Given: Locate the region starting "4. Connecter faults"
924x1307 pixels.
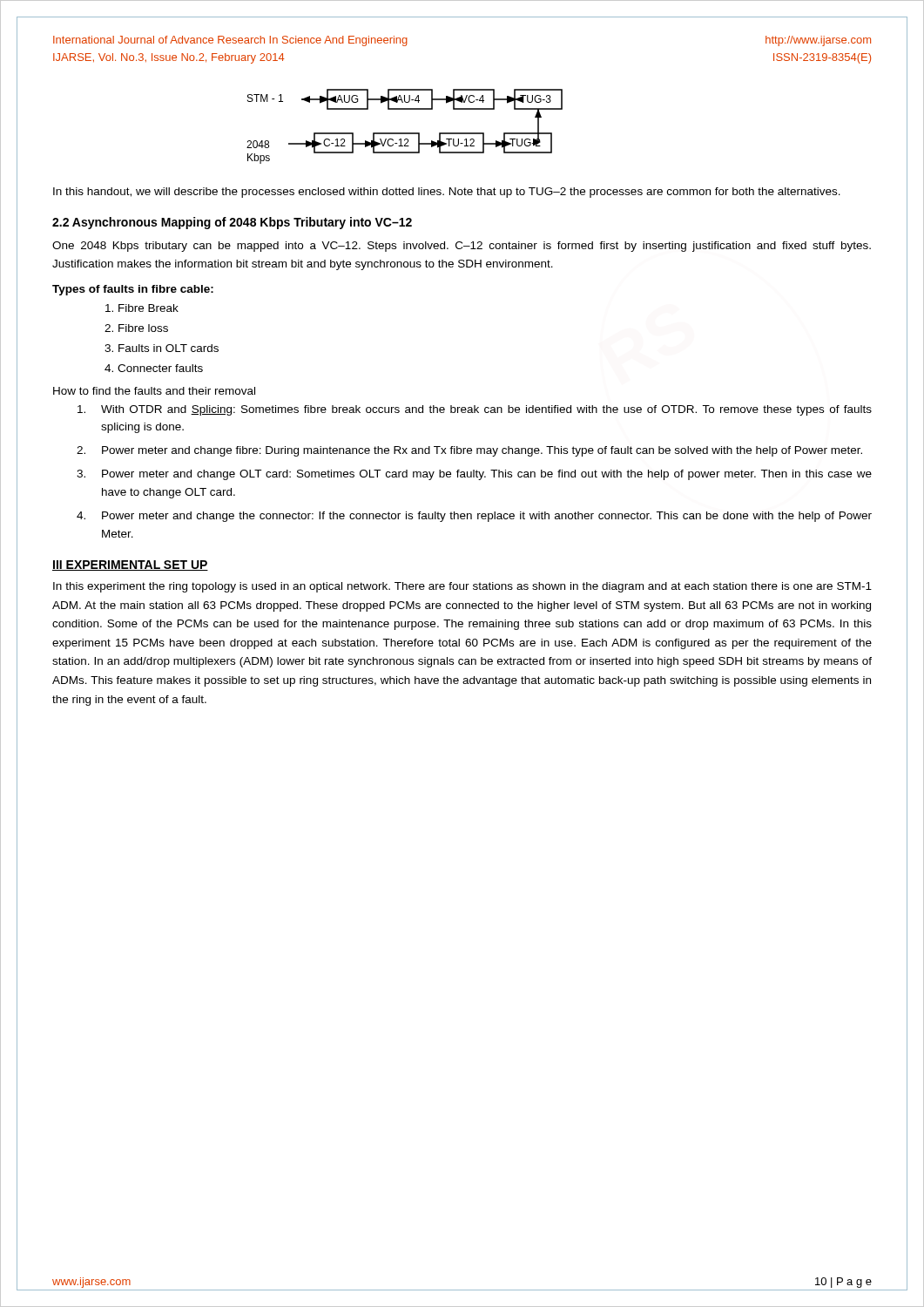Looking at the screenshot, I should point(154,368).
